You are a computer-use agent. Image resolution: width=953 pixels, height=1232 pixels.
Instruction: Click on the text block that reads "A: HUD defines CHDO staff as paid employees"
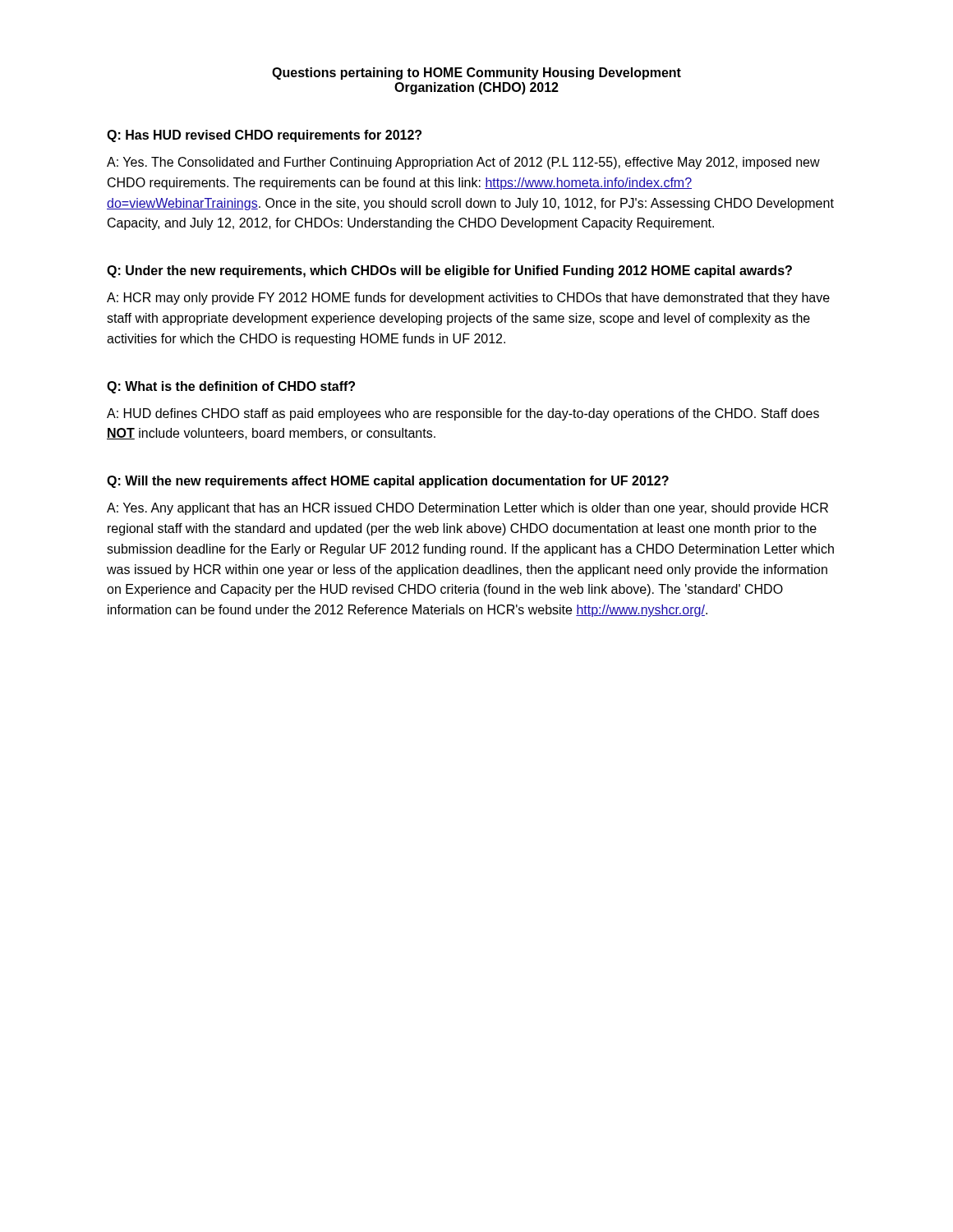coord(463,423)
